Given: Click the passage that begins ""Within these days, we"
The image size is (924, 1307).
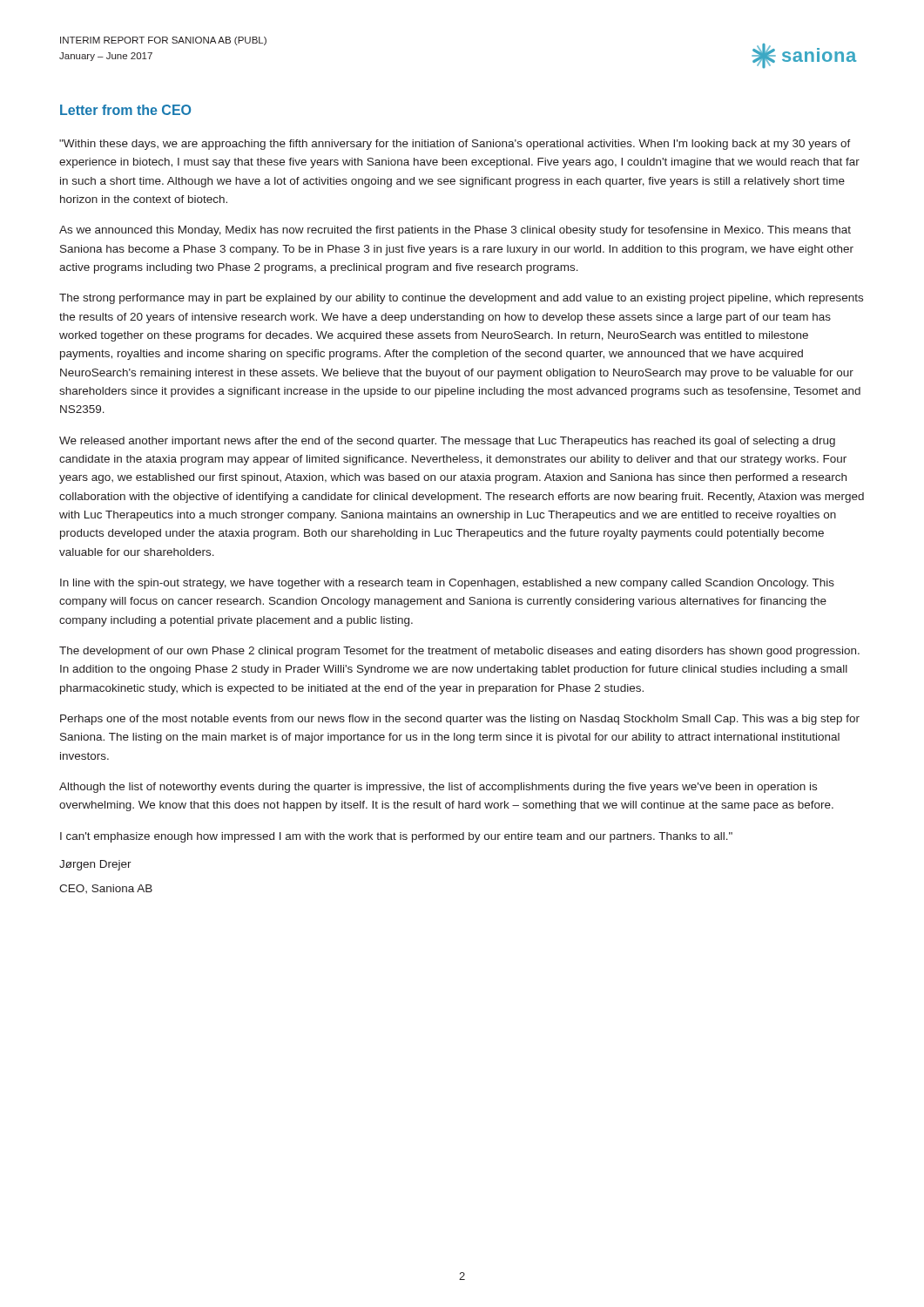Looking at the screenshot, I should 462,171.
